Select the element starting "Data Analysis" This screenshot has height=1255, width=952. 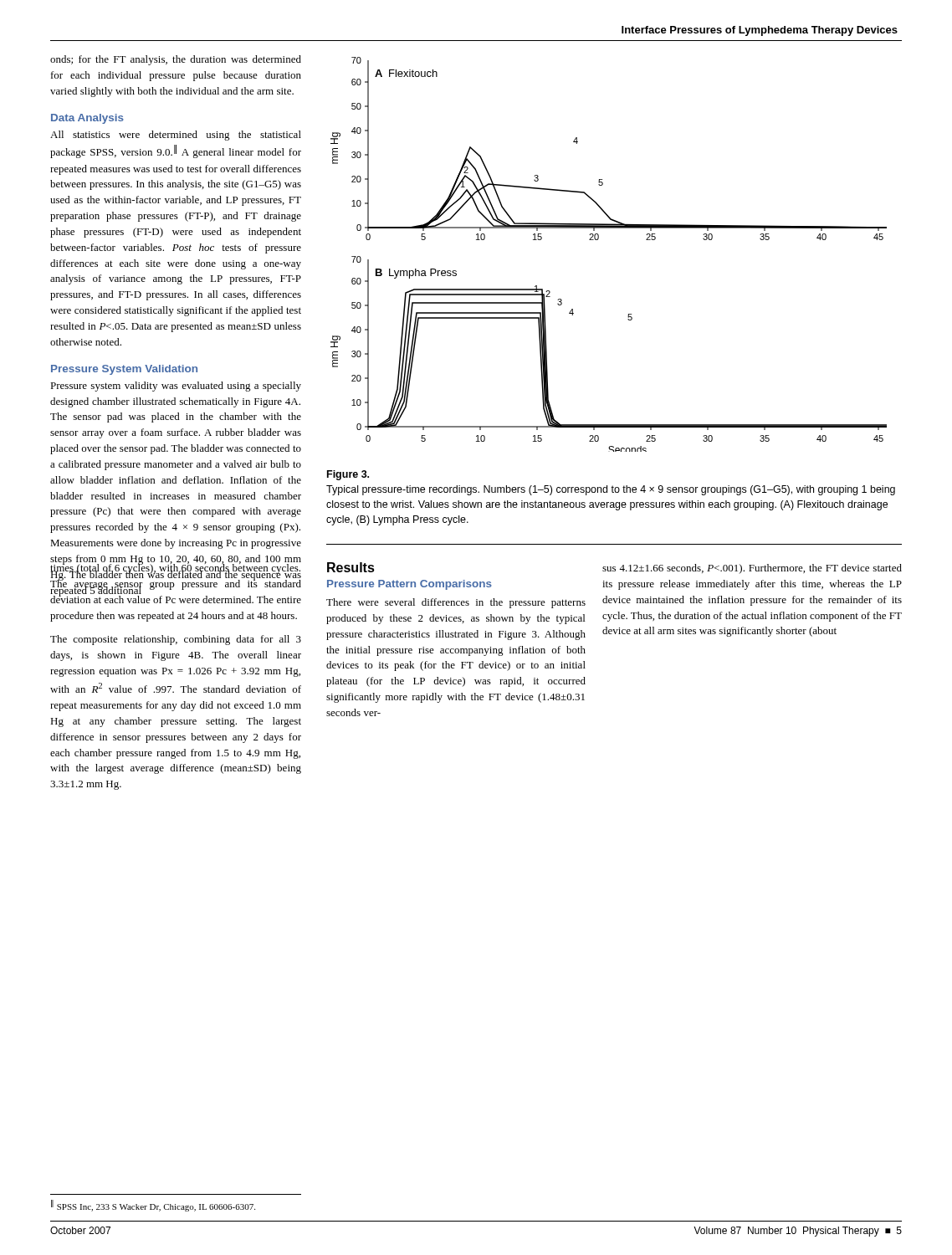coord(87,117)
